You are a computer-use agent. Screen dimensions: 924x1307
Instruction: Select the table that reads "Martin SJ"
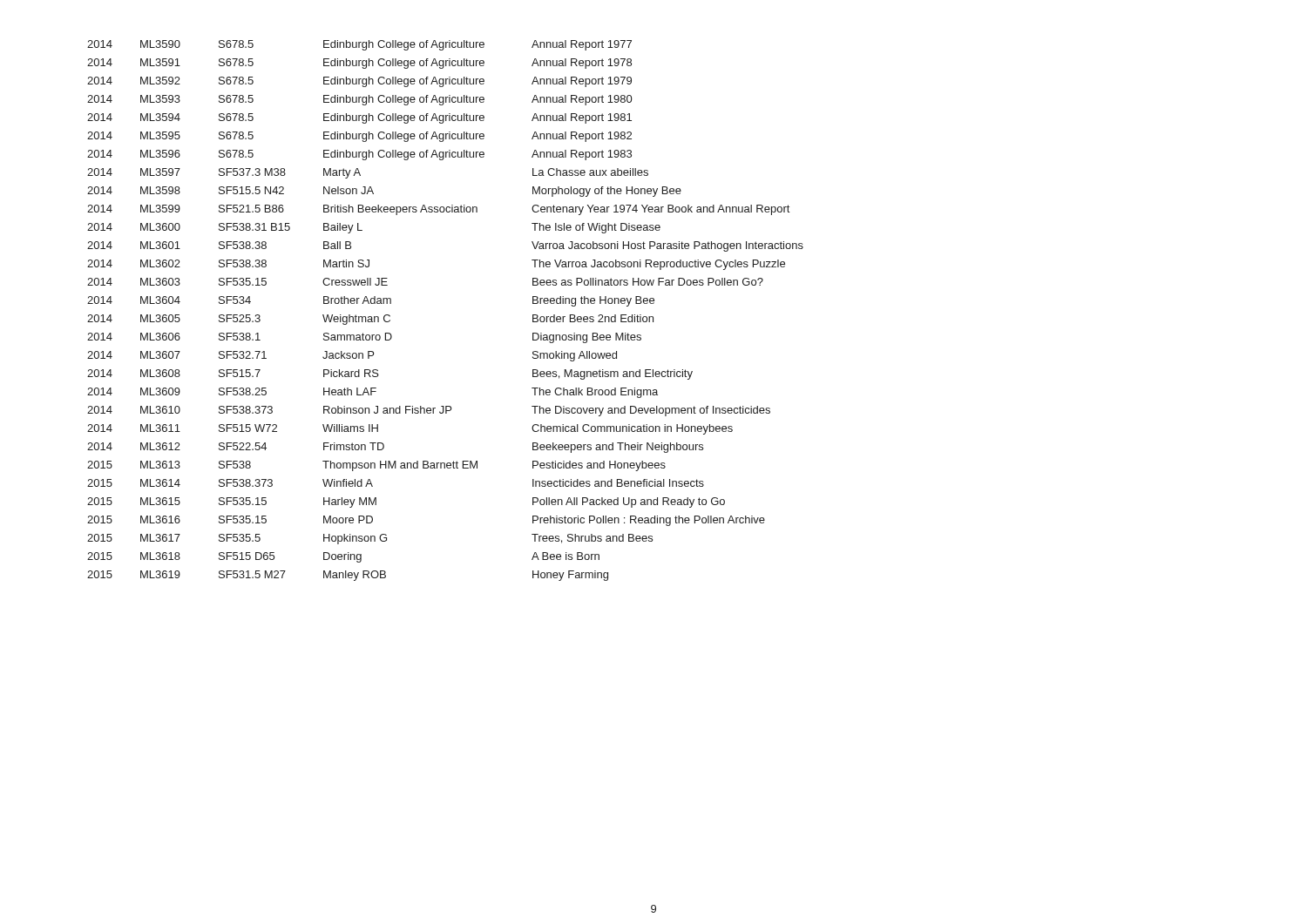pos(654,309)
